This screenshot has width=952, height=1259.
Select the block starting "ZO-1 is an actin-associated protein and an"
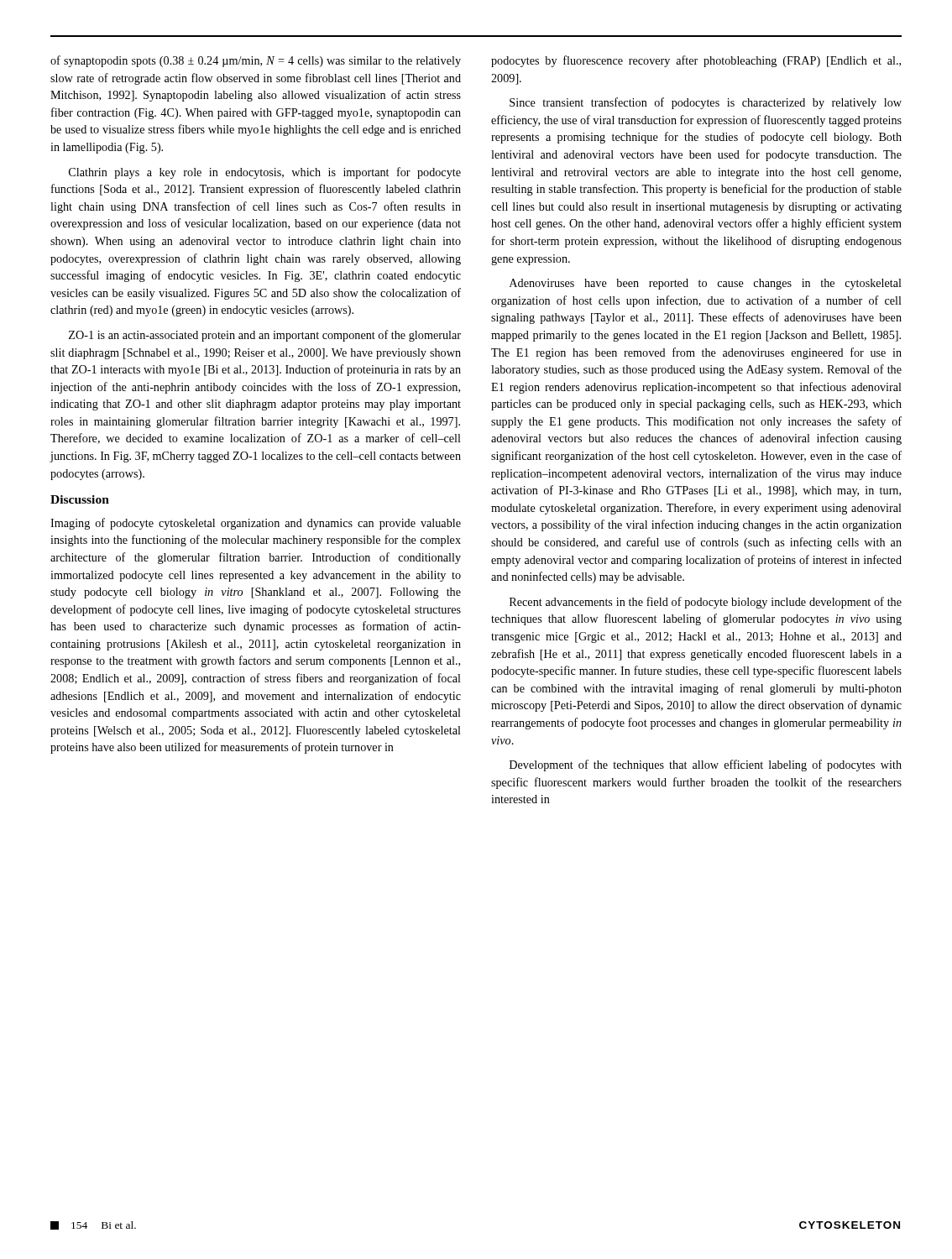(x=256, y=404)
